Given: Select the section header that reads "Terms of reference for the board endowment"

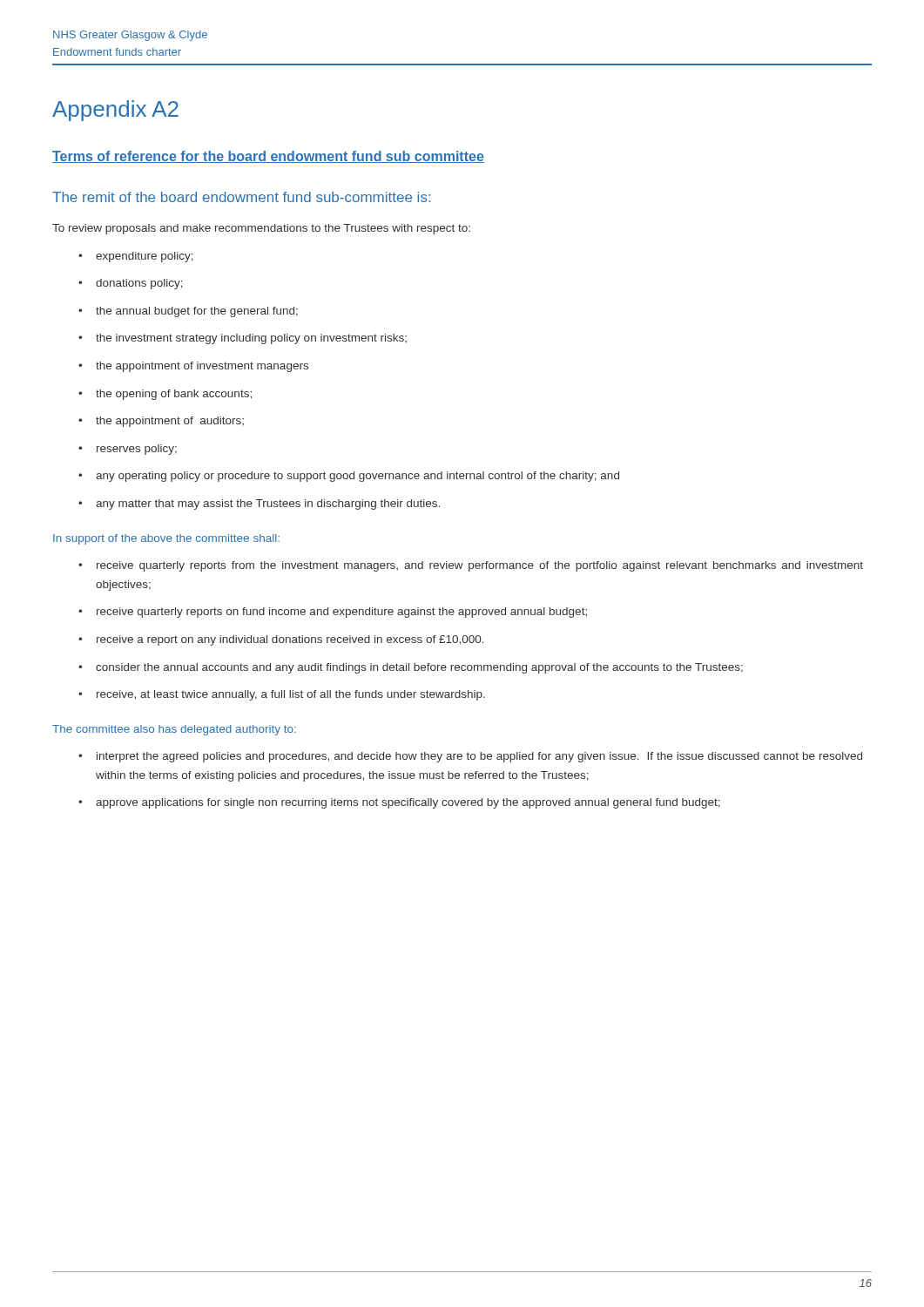Looking at the screenshot, I should 462,157.
